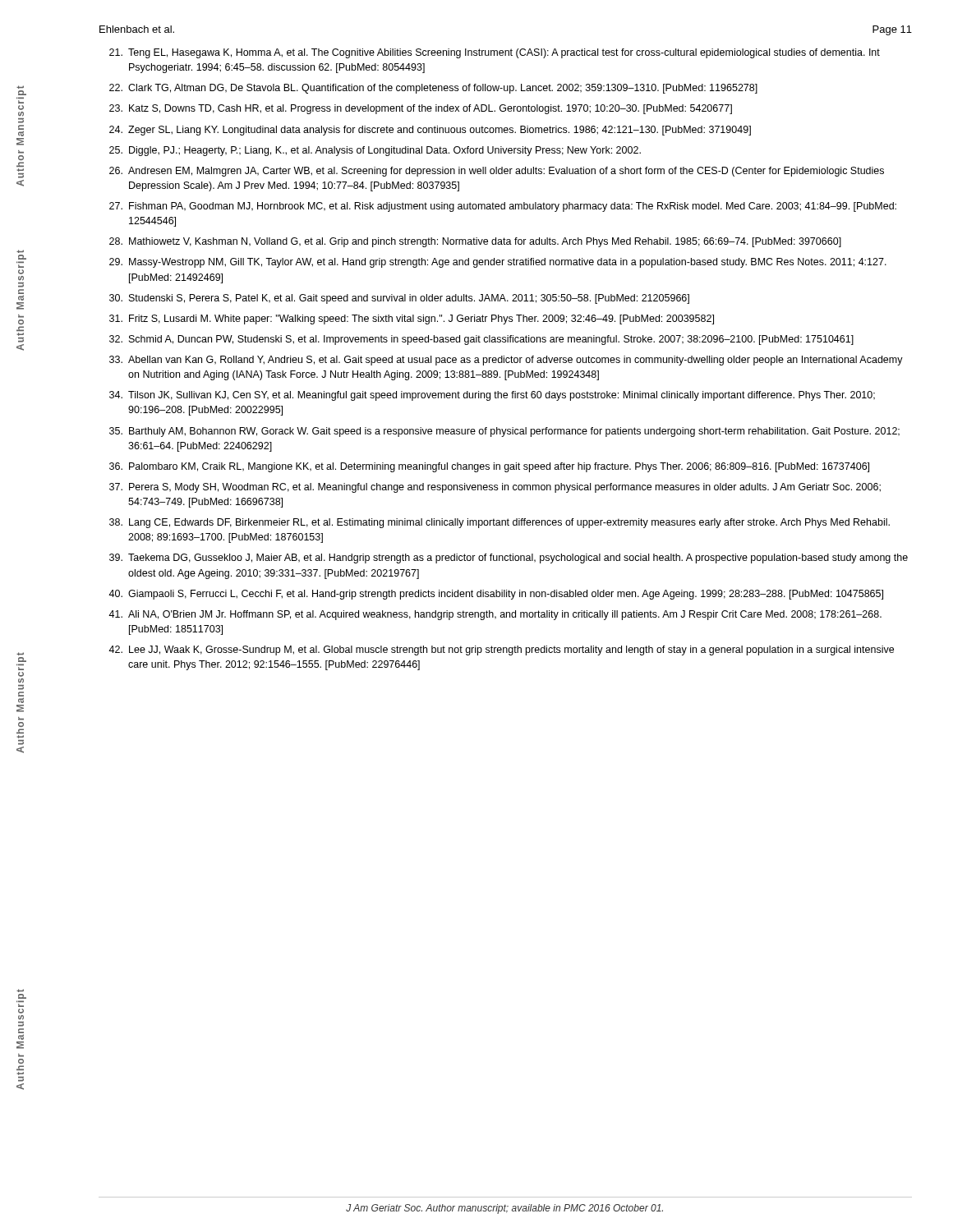
Task: Select the list item with the text "21. Teng EL, Hasegawa K, Homma"
Action: [505, 60]
